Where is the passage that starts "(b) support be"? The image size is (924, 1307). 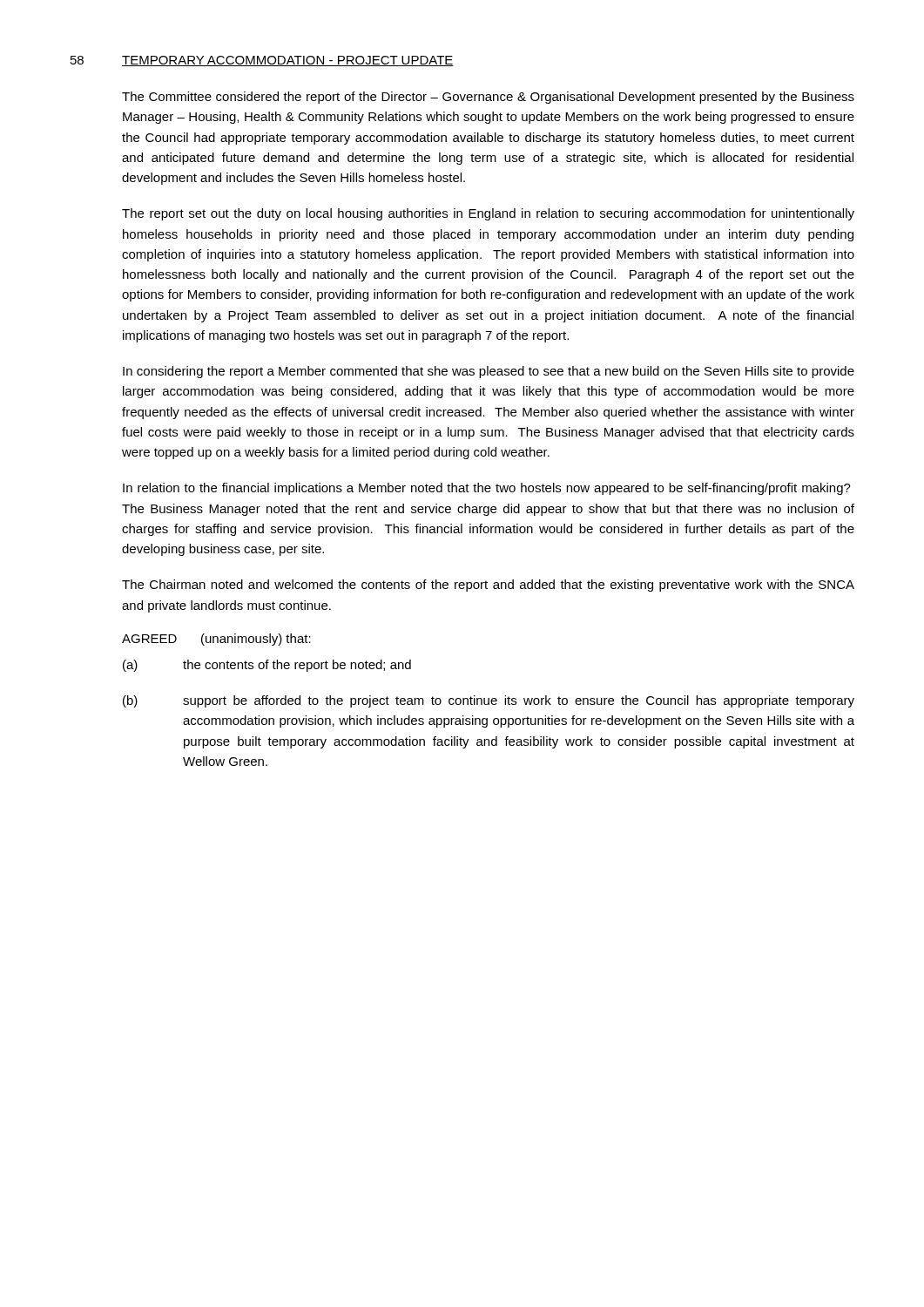pos(488,731)
